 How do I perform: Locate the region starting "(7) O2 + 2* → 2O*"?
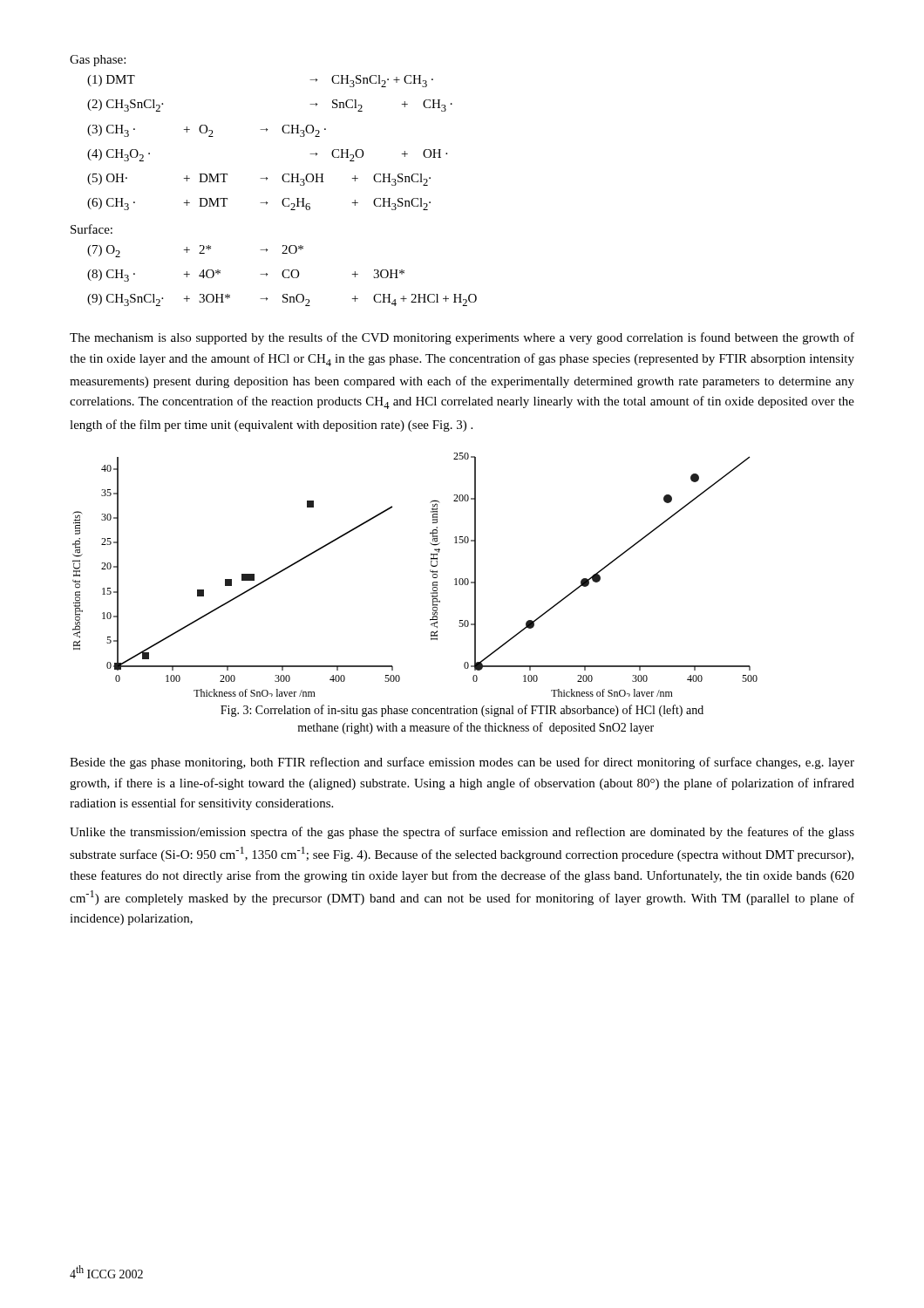pos(196,251)
